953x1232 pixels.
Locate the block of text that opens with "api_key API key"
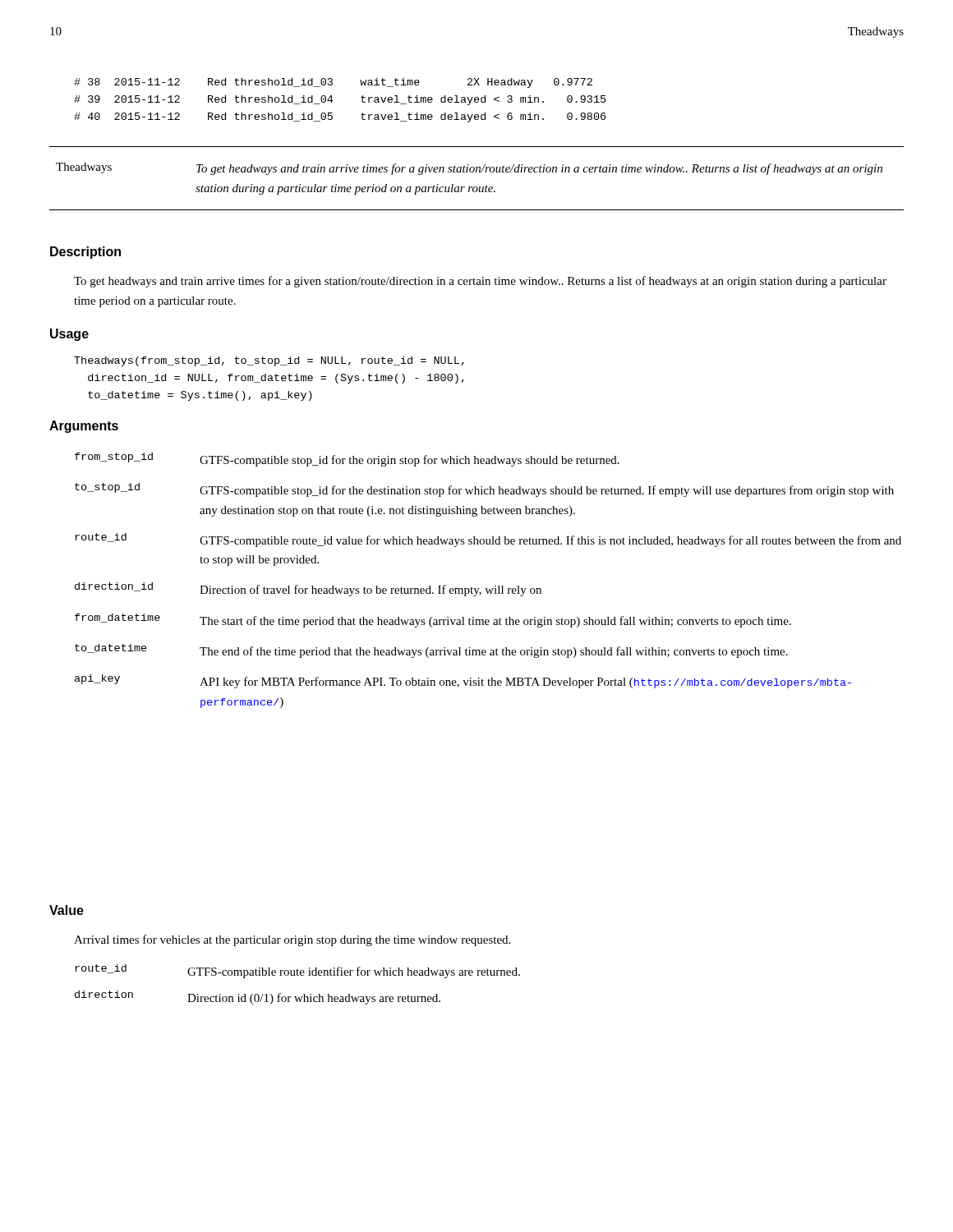489,695
